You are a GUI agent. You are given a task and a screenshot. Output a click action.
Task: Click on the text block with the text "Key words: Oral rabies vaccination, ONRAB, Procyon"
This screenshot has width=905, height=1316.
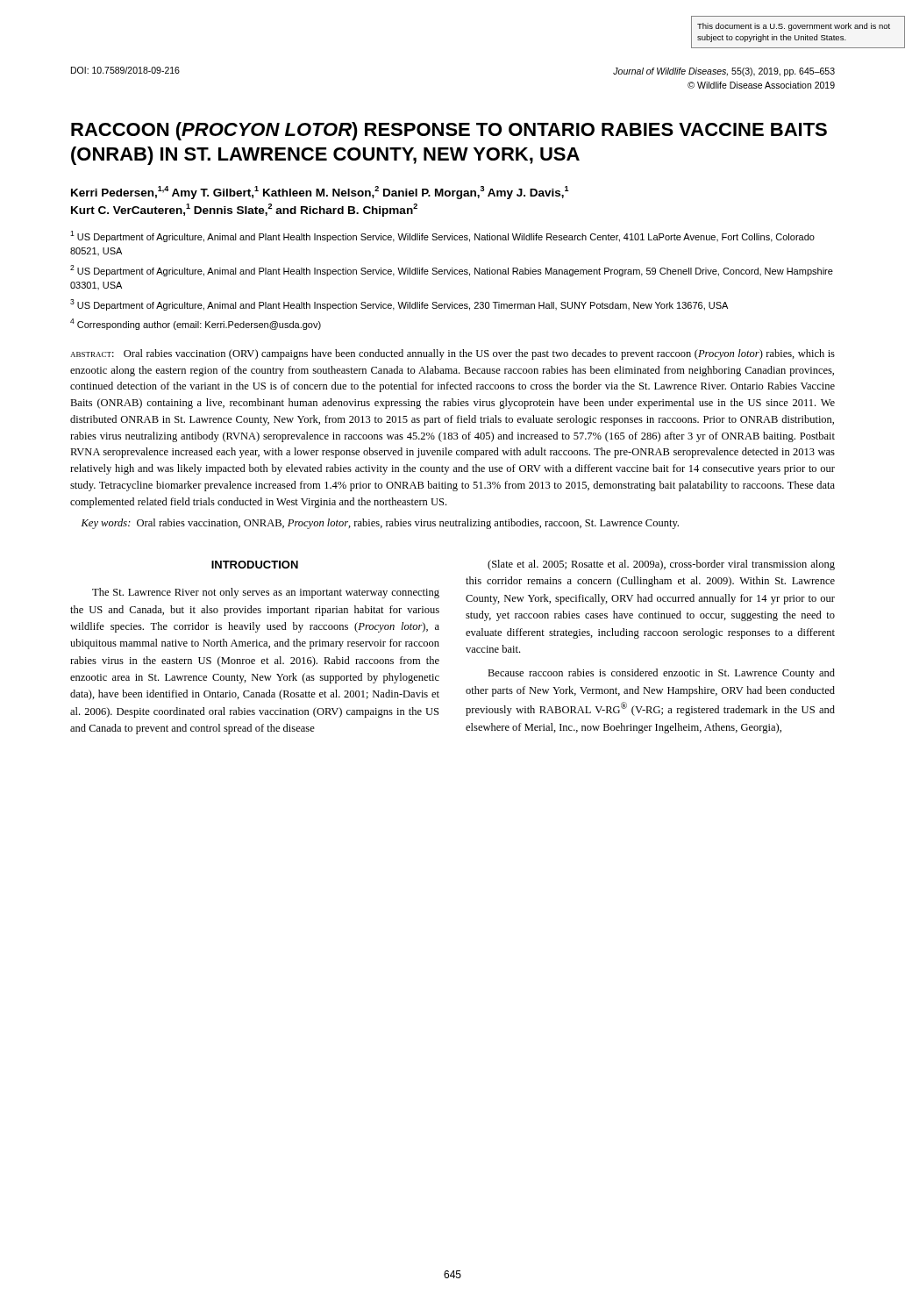[x=375, y=523]
